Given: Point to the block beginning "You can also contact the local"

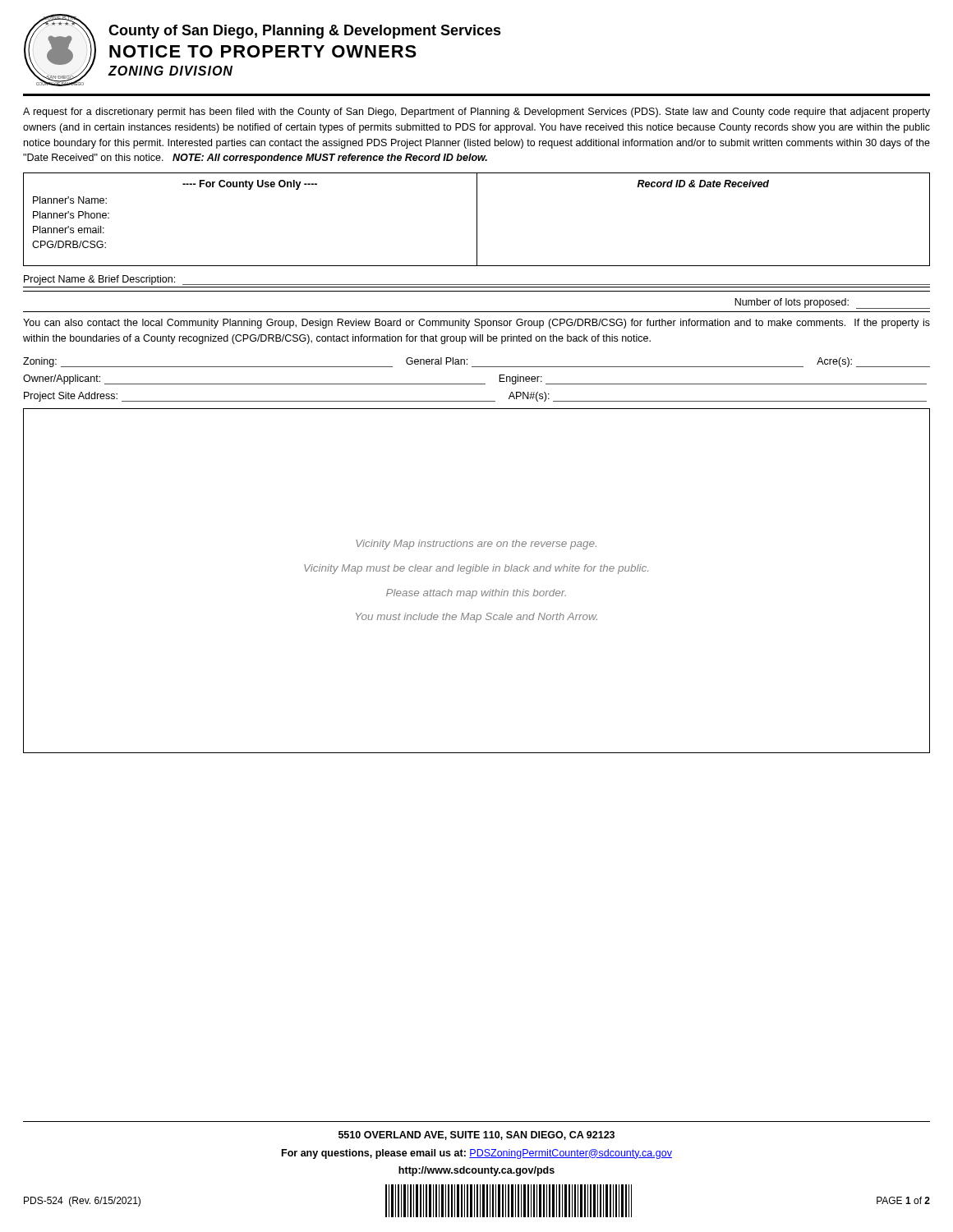Looking at the screenshot, I should 476,330.
